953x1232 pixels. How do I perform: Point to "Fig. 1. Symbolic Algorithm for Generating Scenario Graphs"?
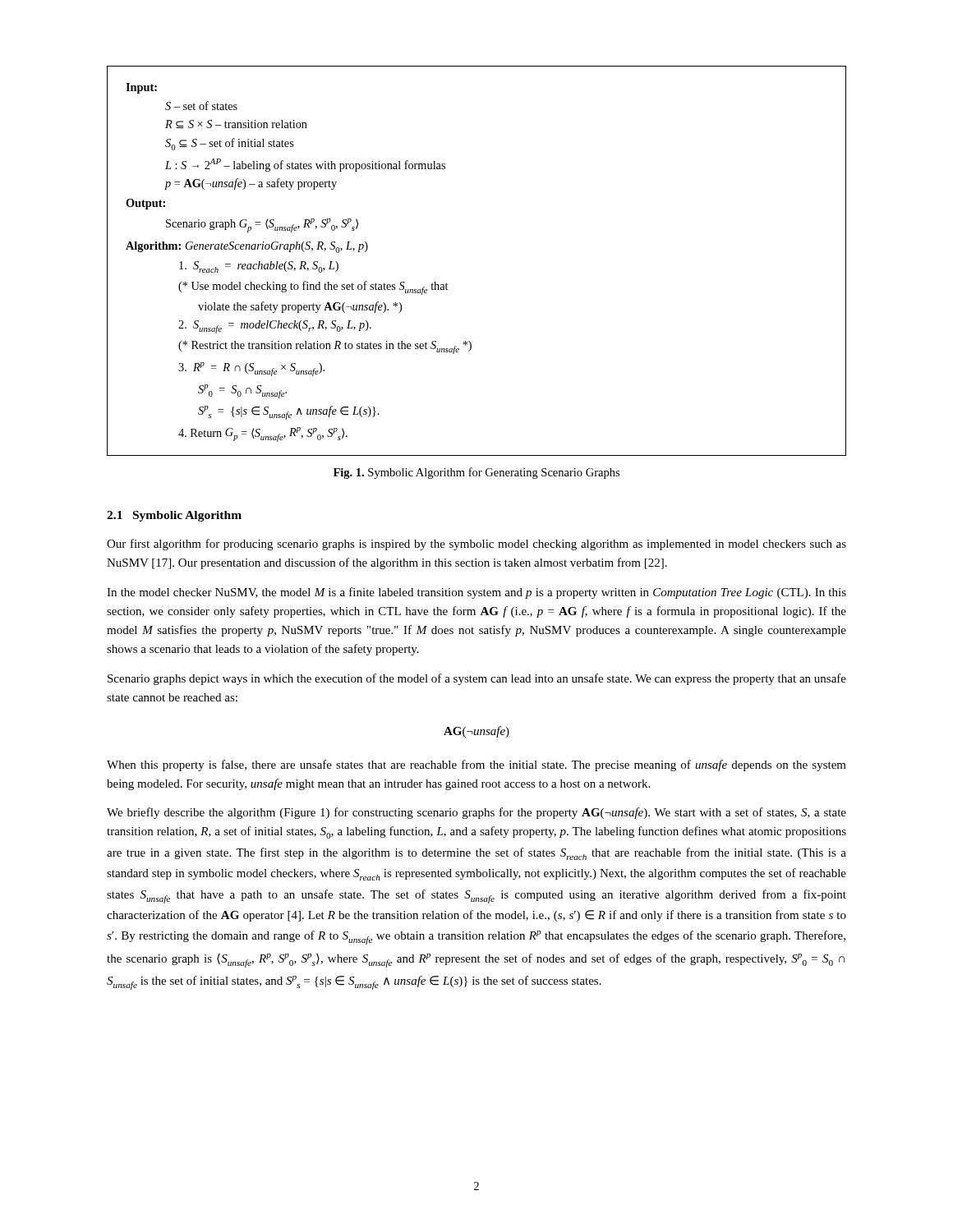tap(476, 472)
